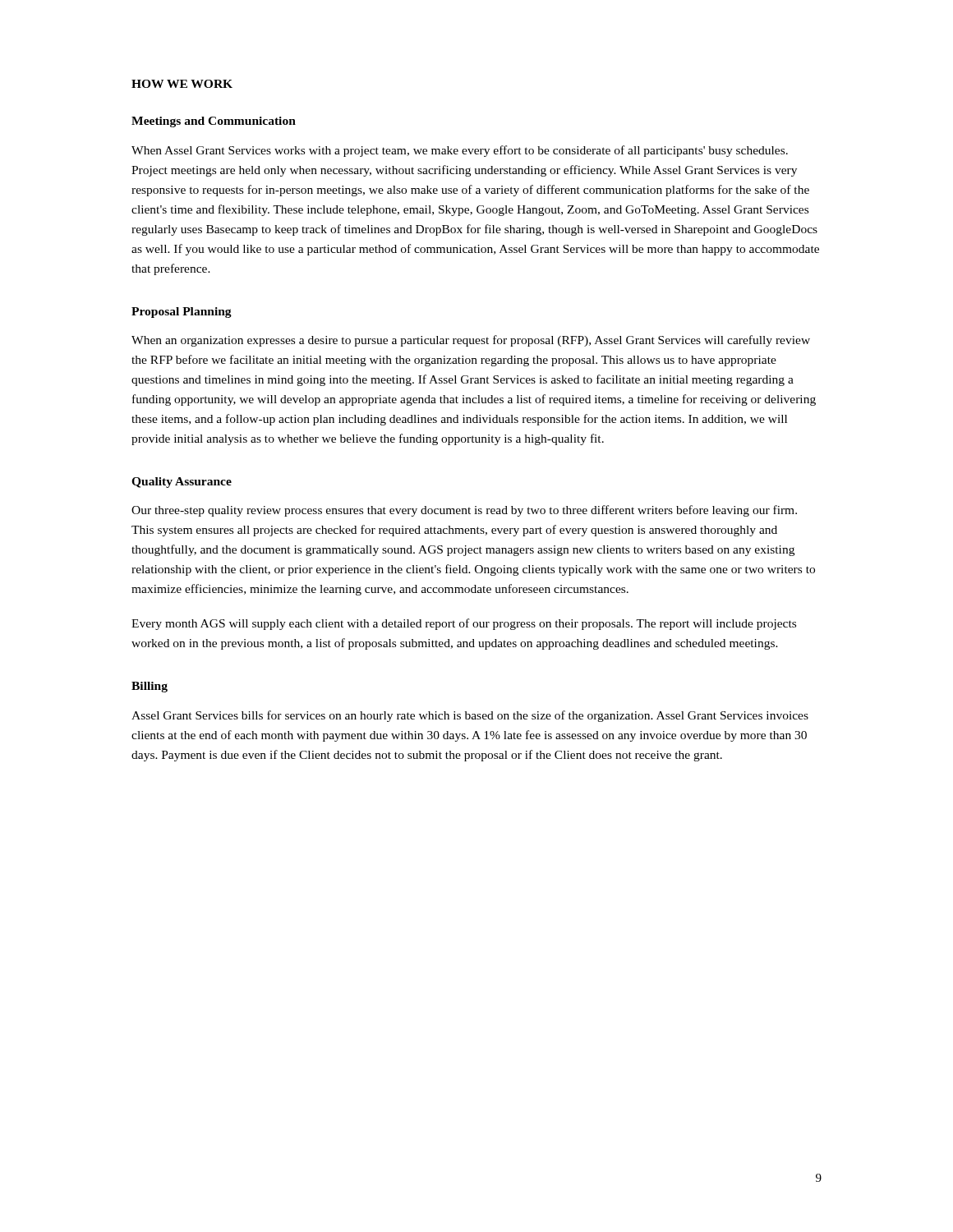
Task: Select the section header that says "HOW WE WORK"
Action: pyautogui.click(x=182, y=83)
